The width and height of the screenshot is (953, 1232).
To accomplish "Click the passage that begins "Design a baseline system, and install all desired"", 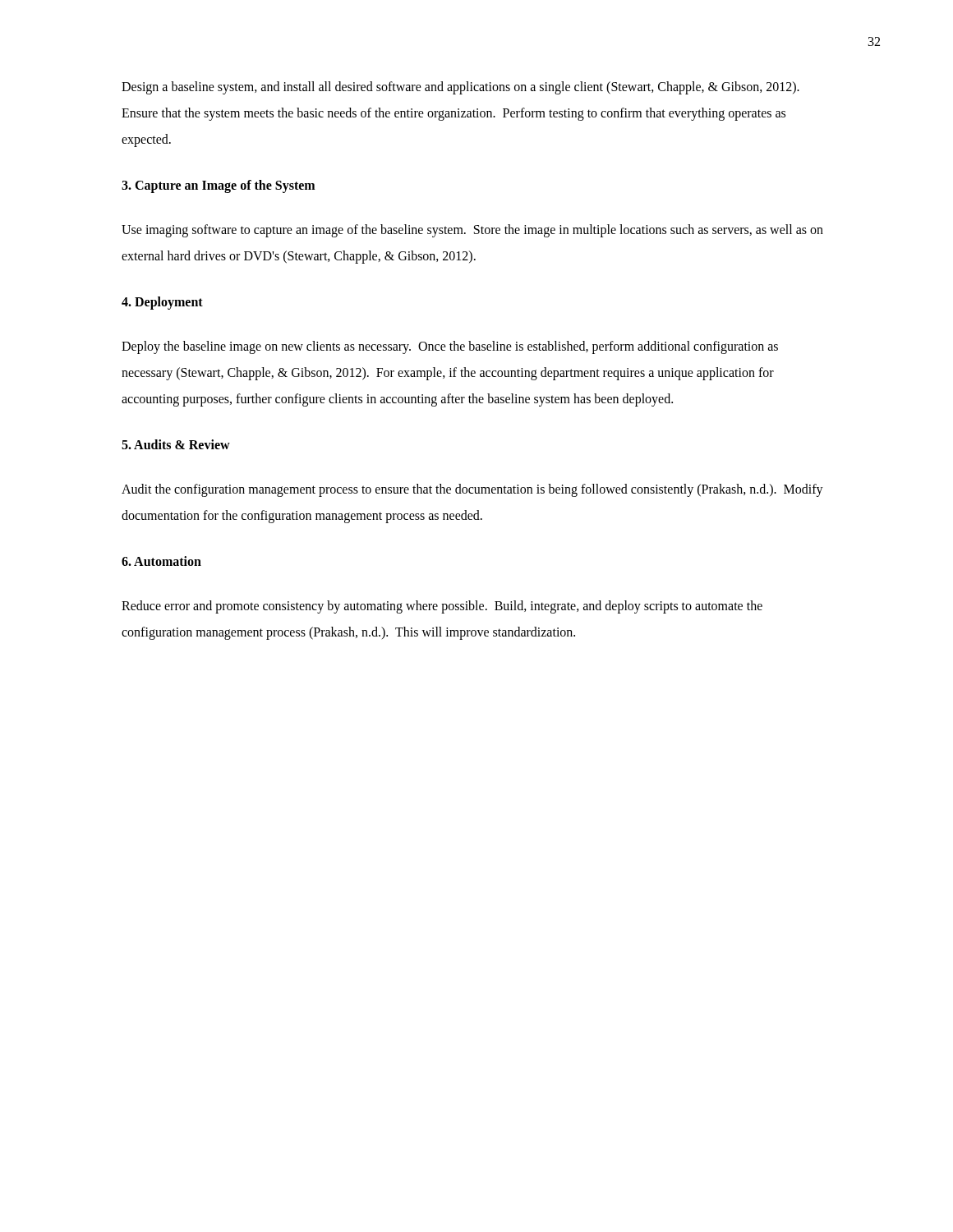I will tap(476, 113).
